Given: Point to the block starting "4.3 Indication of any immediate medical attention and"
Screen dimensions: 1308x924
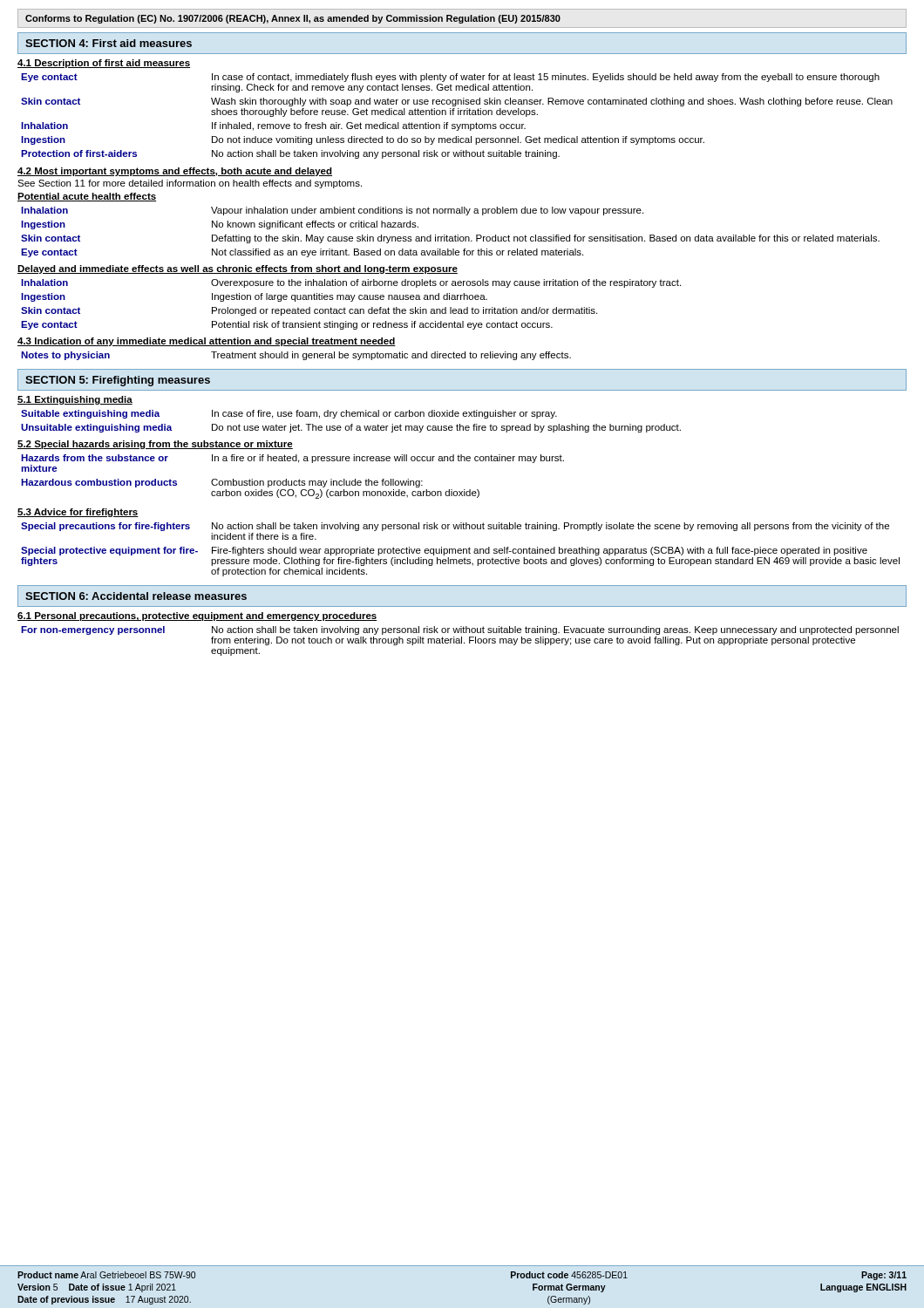Looking at the screenshot, I should [x=206, y=341].
